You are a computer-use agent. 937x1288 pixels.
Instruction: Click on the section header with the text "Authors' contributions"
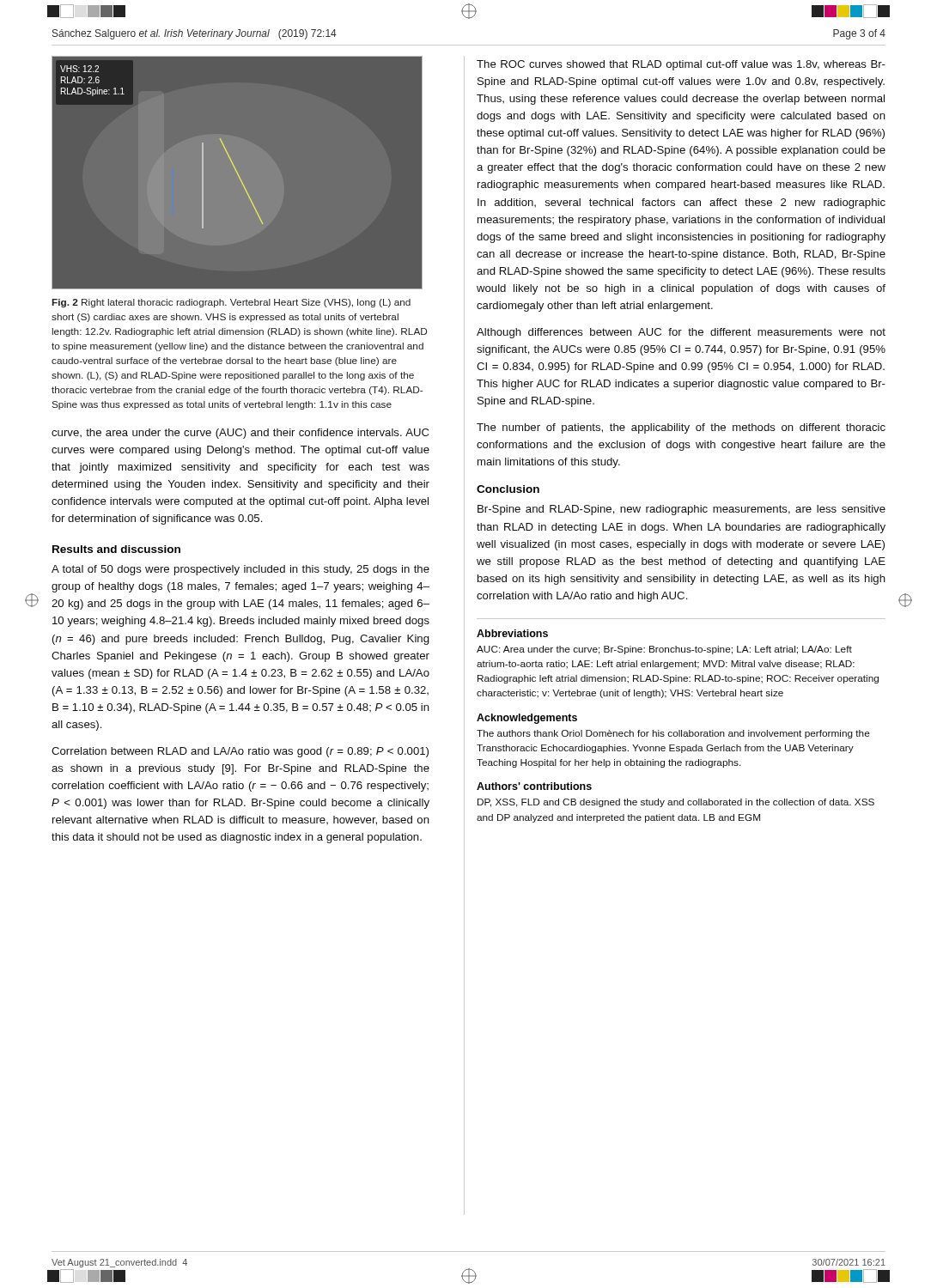point(534,787)
